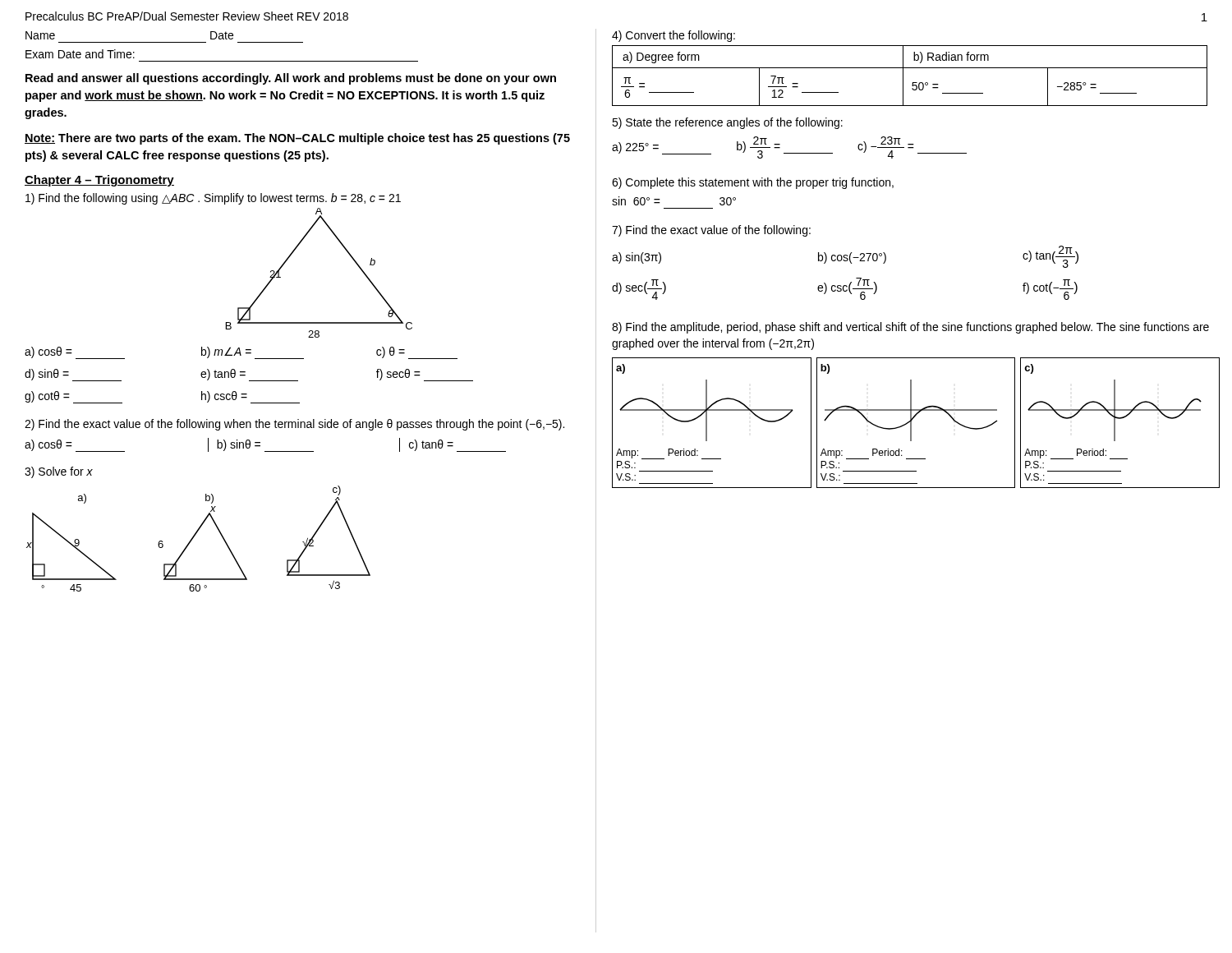Point to the block beginning "g) cotθ = h)"
This screenshot has width=1232, height=953.
tap(51, 397)
